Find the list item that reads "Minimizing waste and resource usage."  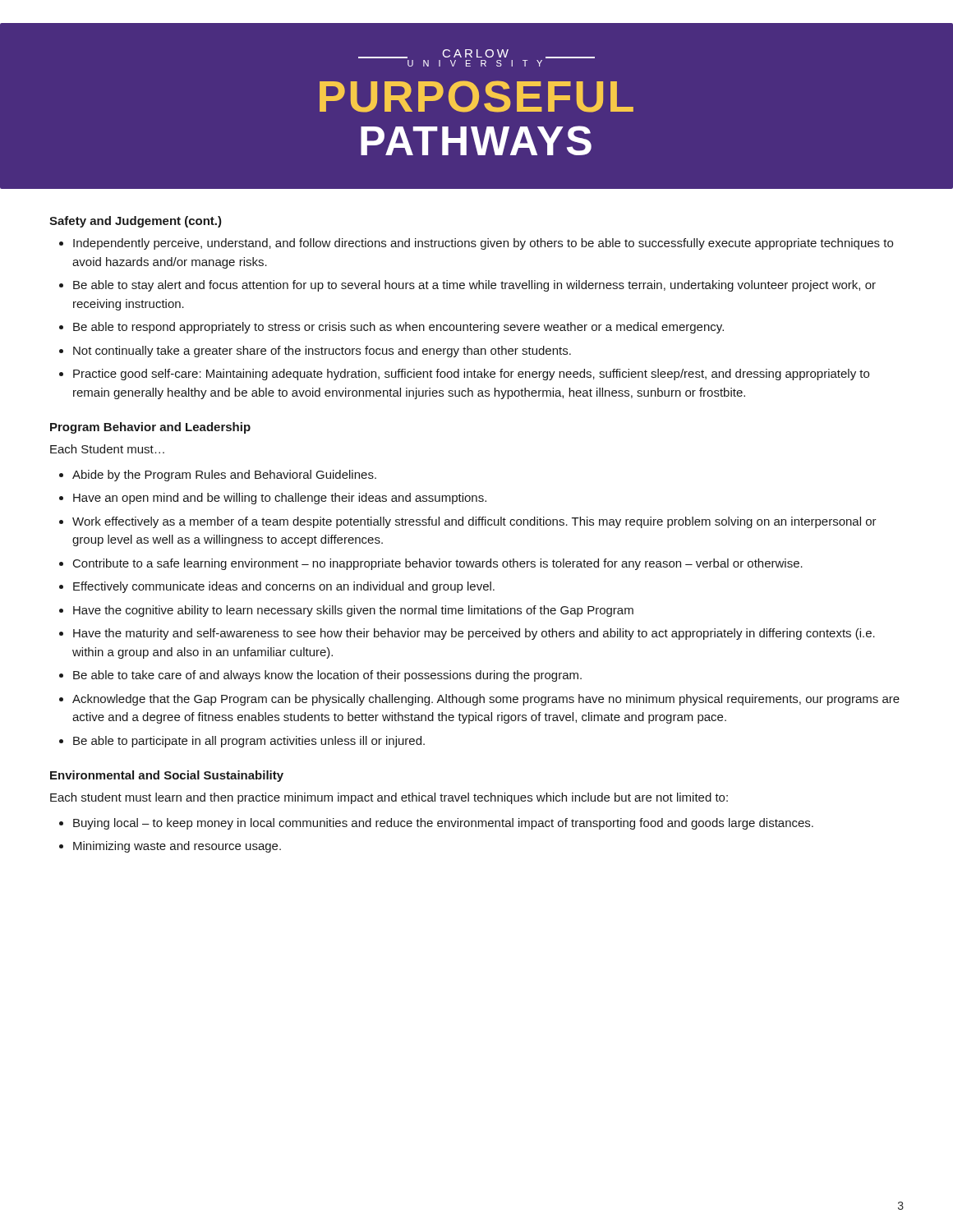pyautogui.click(x=170, y=847)
